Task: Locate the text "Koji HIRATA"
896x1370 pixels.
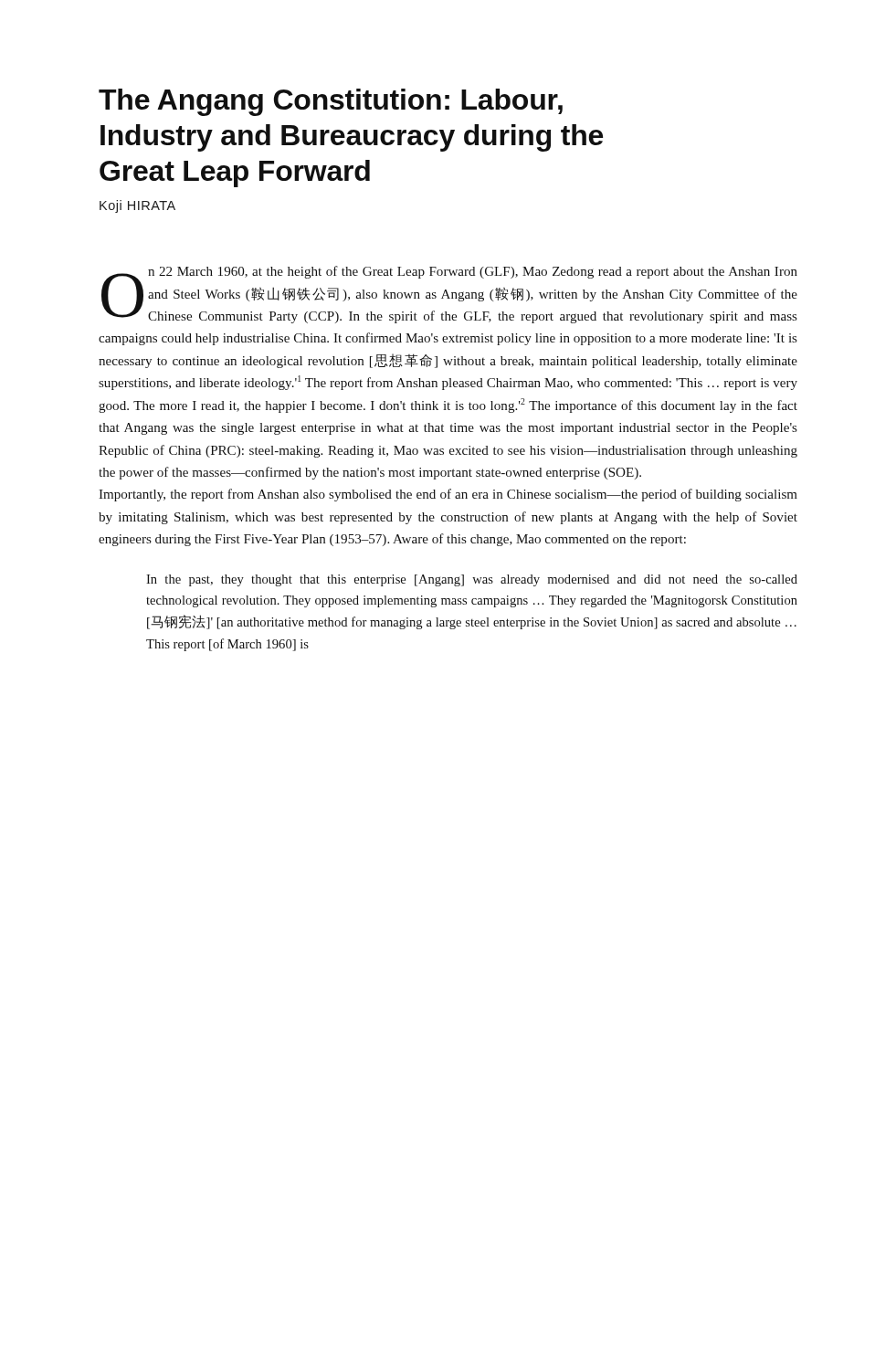Action: coord(137,206)
